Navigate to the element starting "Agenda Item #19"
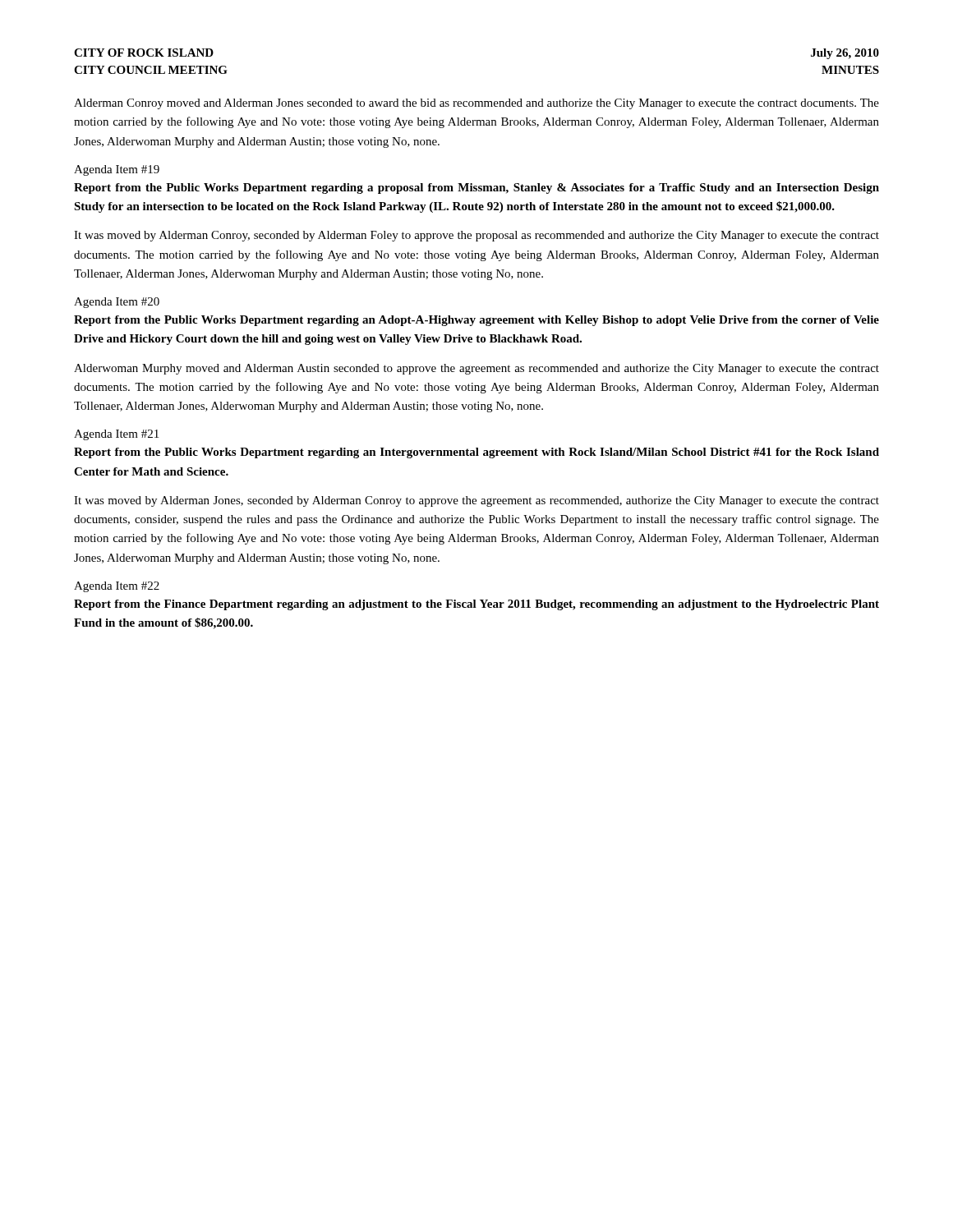 click(x=117, y=169)
